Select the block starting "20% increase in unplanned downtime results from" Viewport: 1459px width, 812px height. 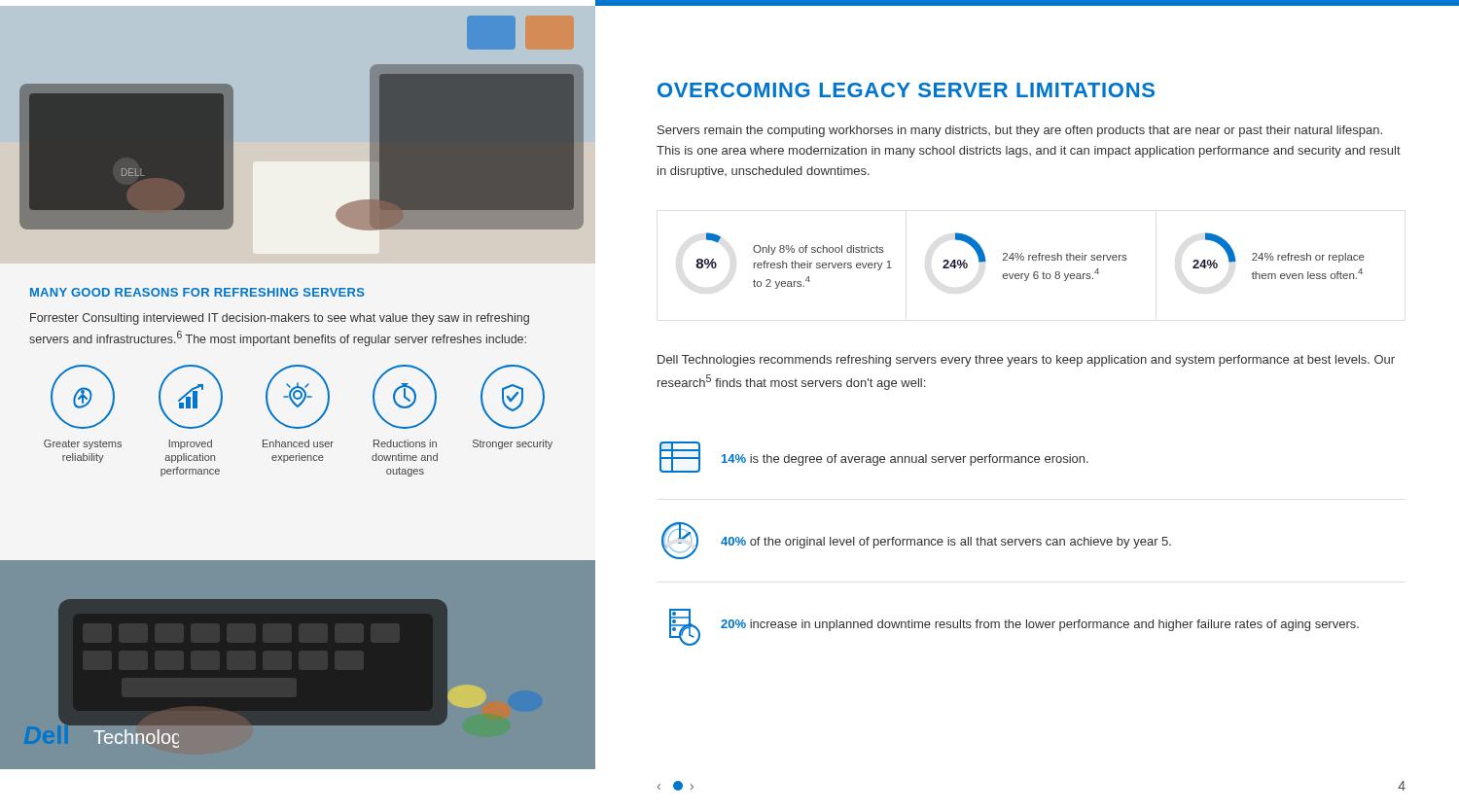[x=1008, y=624]
